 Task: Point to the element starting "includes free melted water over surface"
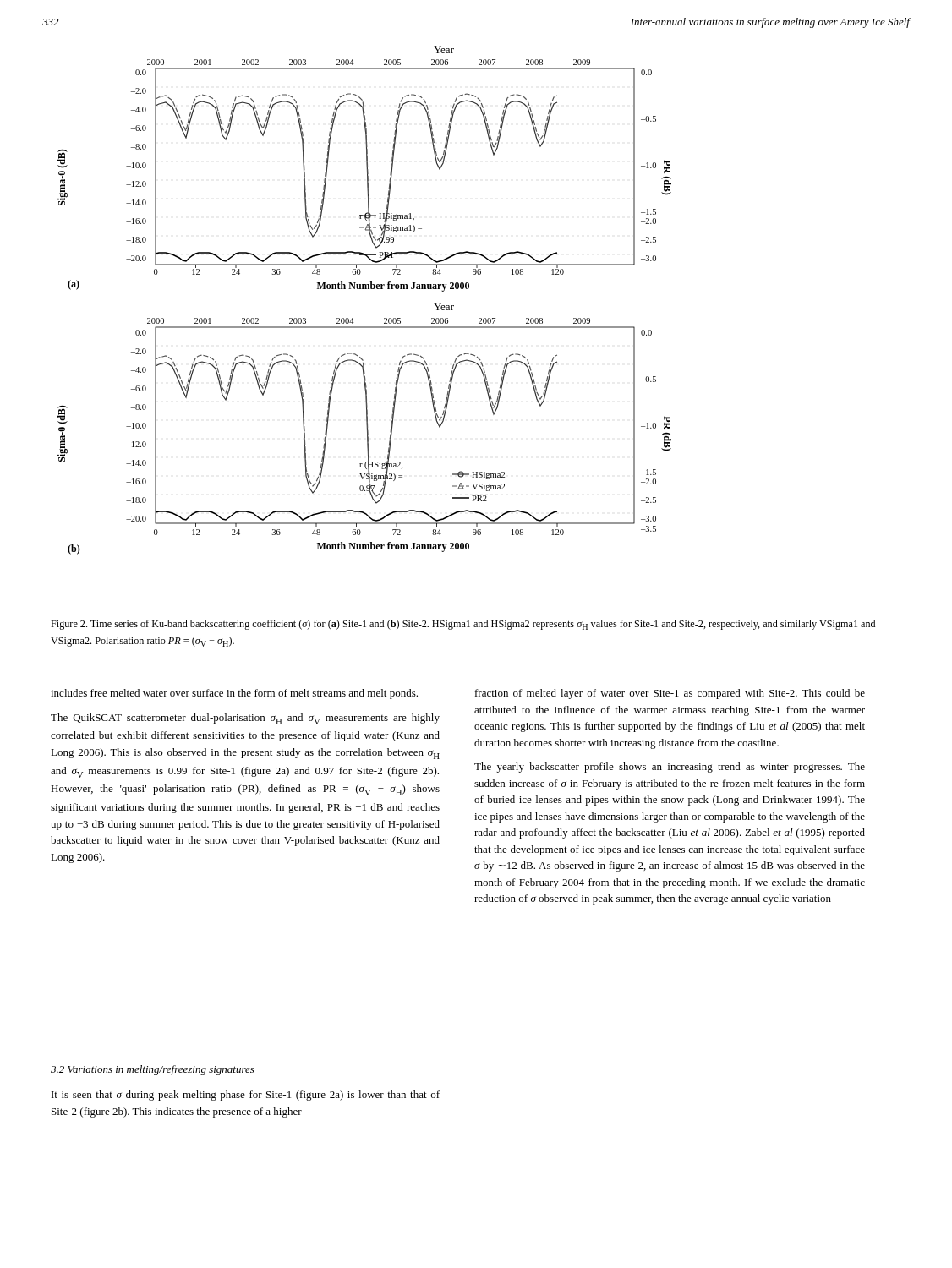(245, 775)
